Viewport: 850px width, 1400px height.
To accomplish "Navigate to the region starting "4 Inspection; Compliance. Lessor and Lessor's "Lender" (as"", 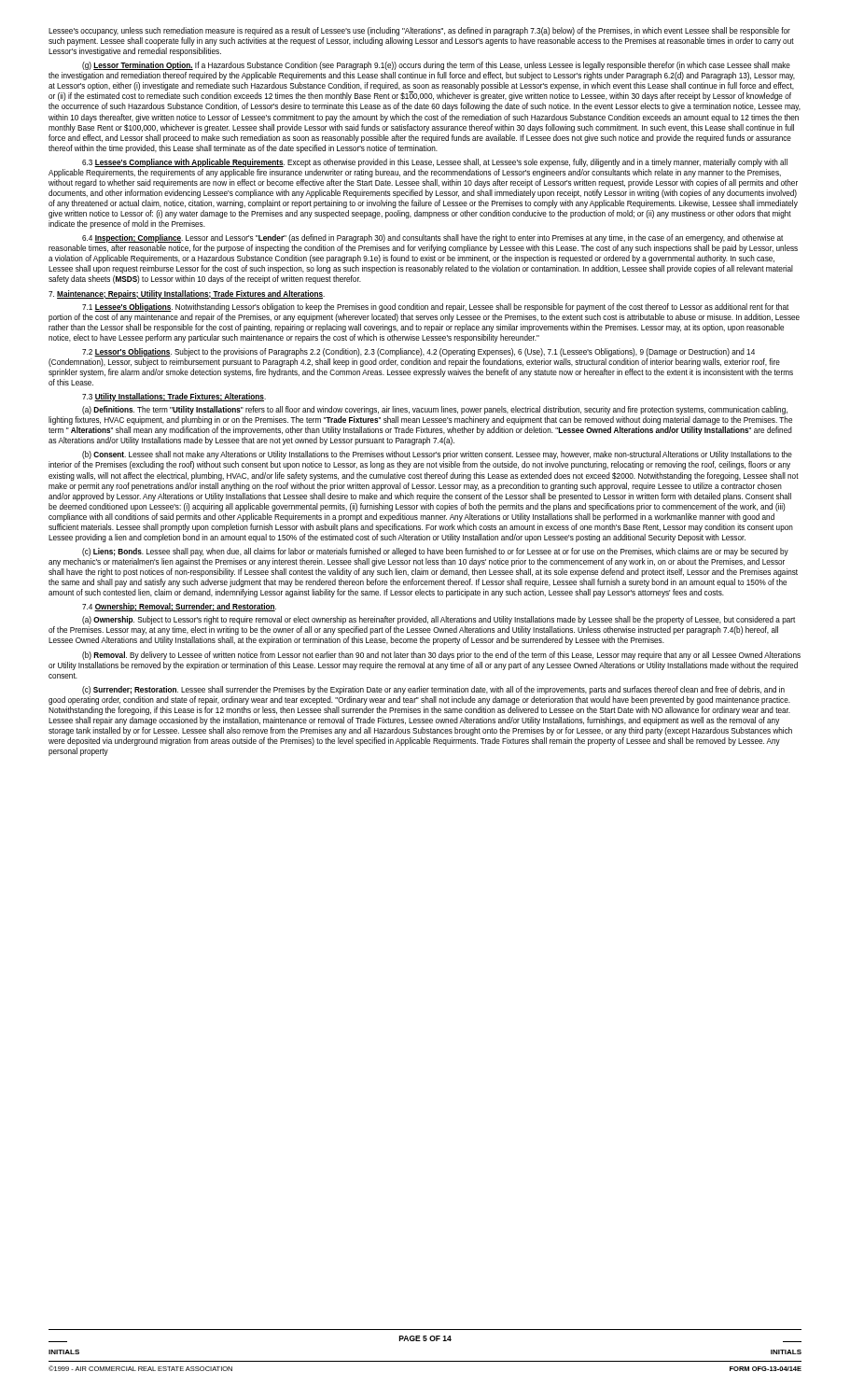I will [425, 259].
